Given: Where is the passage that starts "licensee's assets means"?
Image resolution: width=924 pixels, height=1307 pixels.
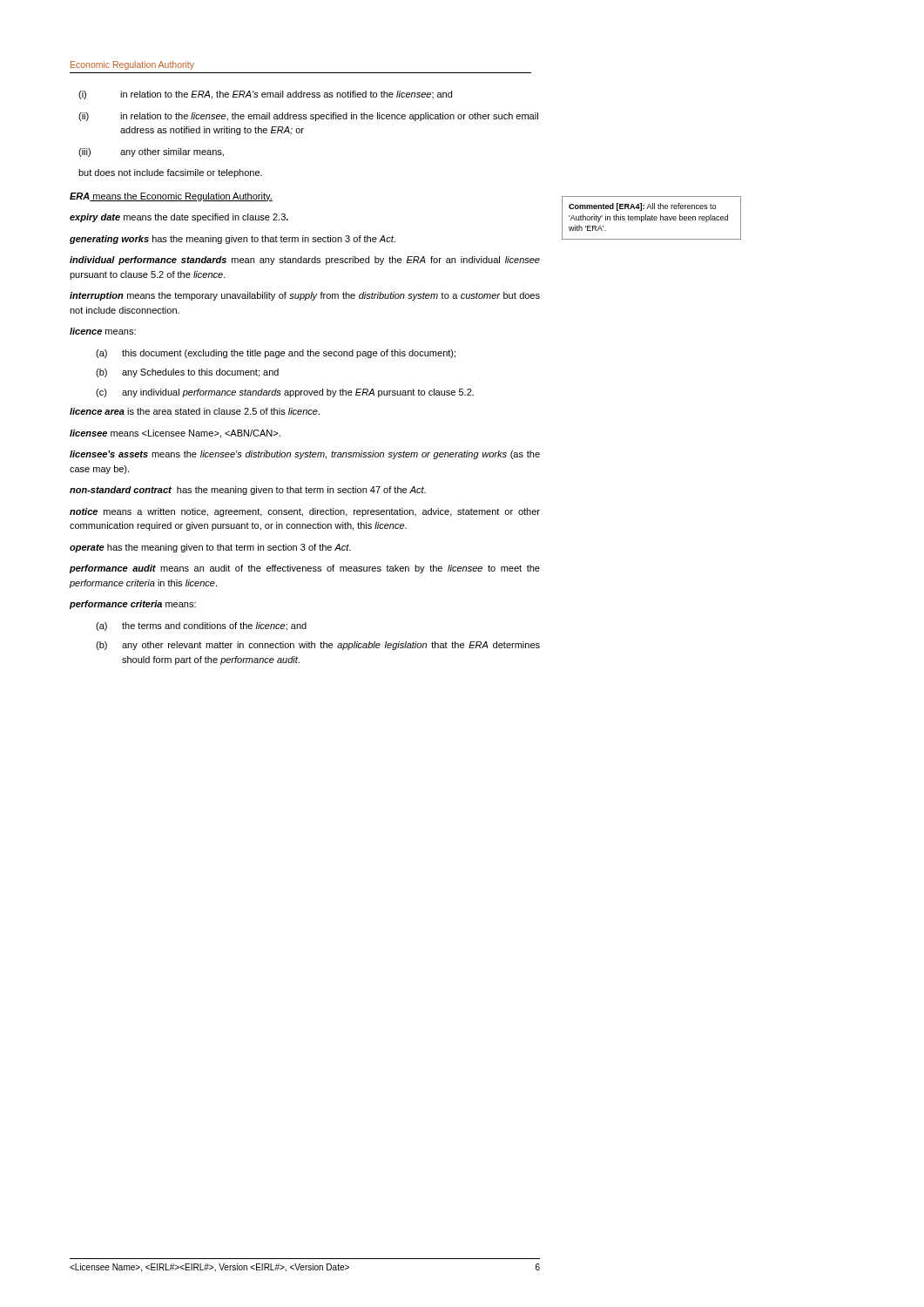Looking at the screenshot, I should 305,461.
